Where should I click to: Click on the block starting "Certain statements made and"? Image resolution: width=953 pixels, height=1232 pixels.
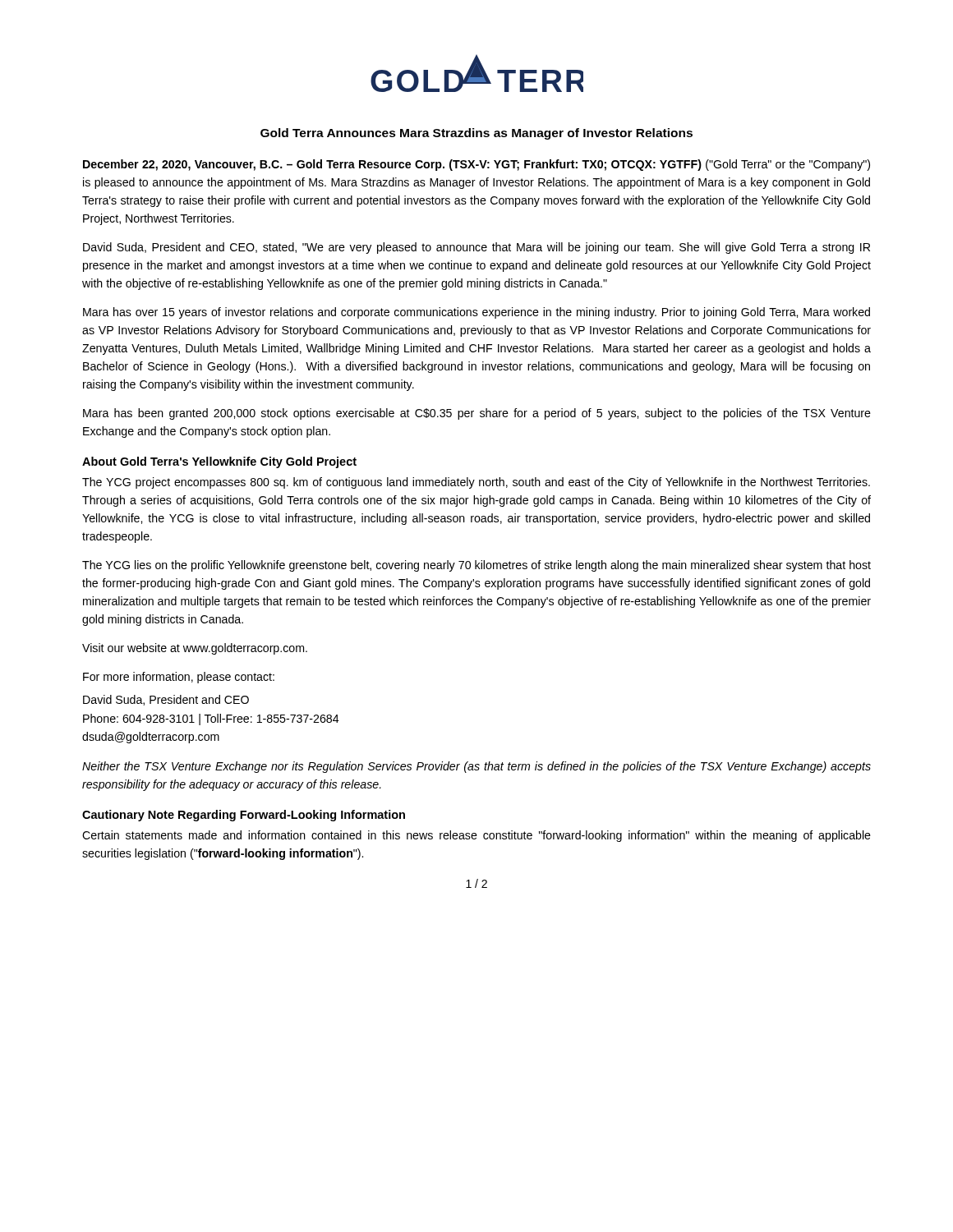tap(476, 844)
